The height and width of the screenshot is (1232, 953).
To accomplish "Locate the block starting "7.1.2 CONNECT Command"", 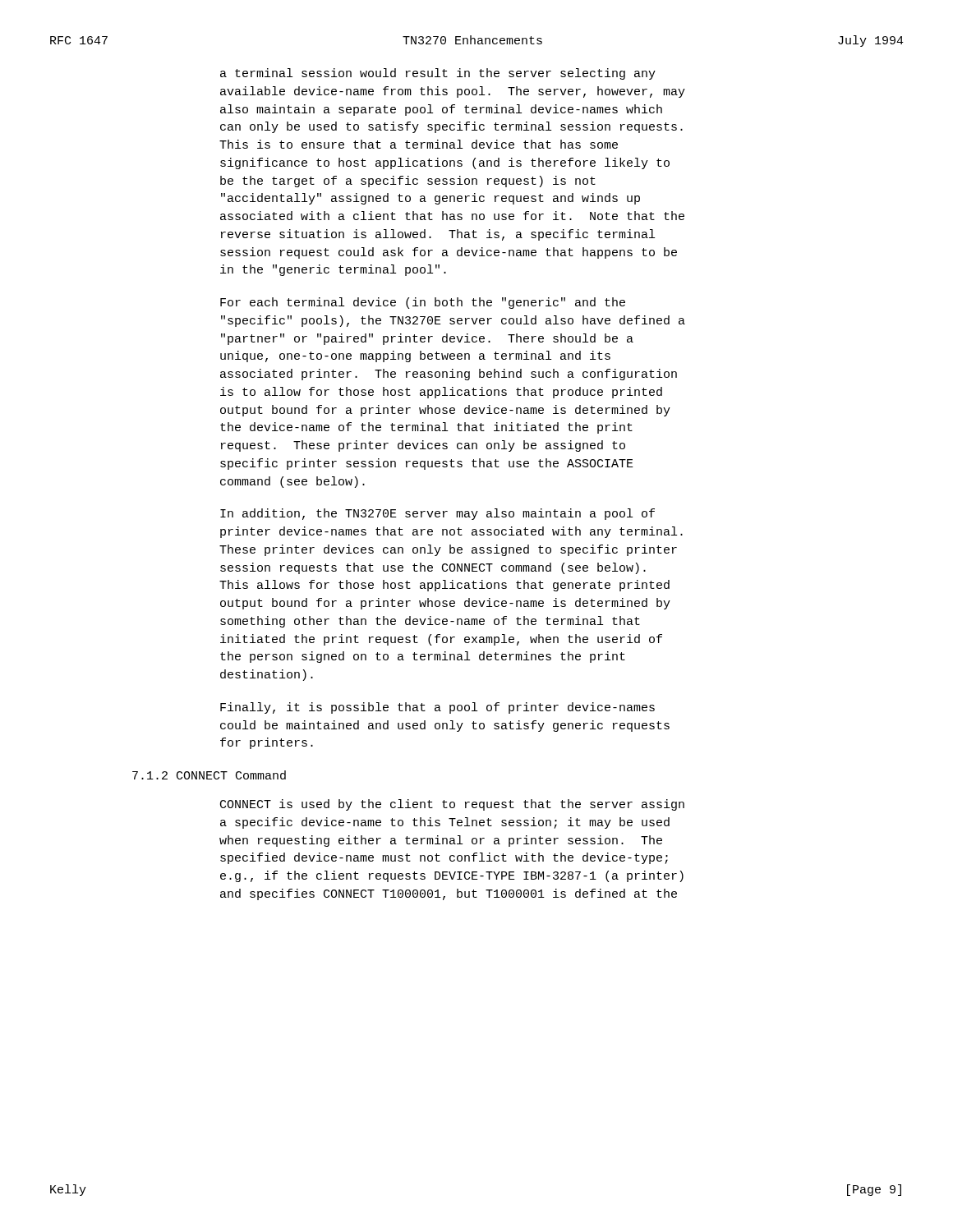I will [x=209, y=777].
